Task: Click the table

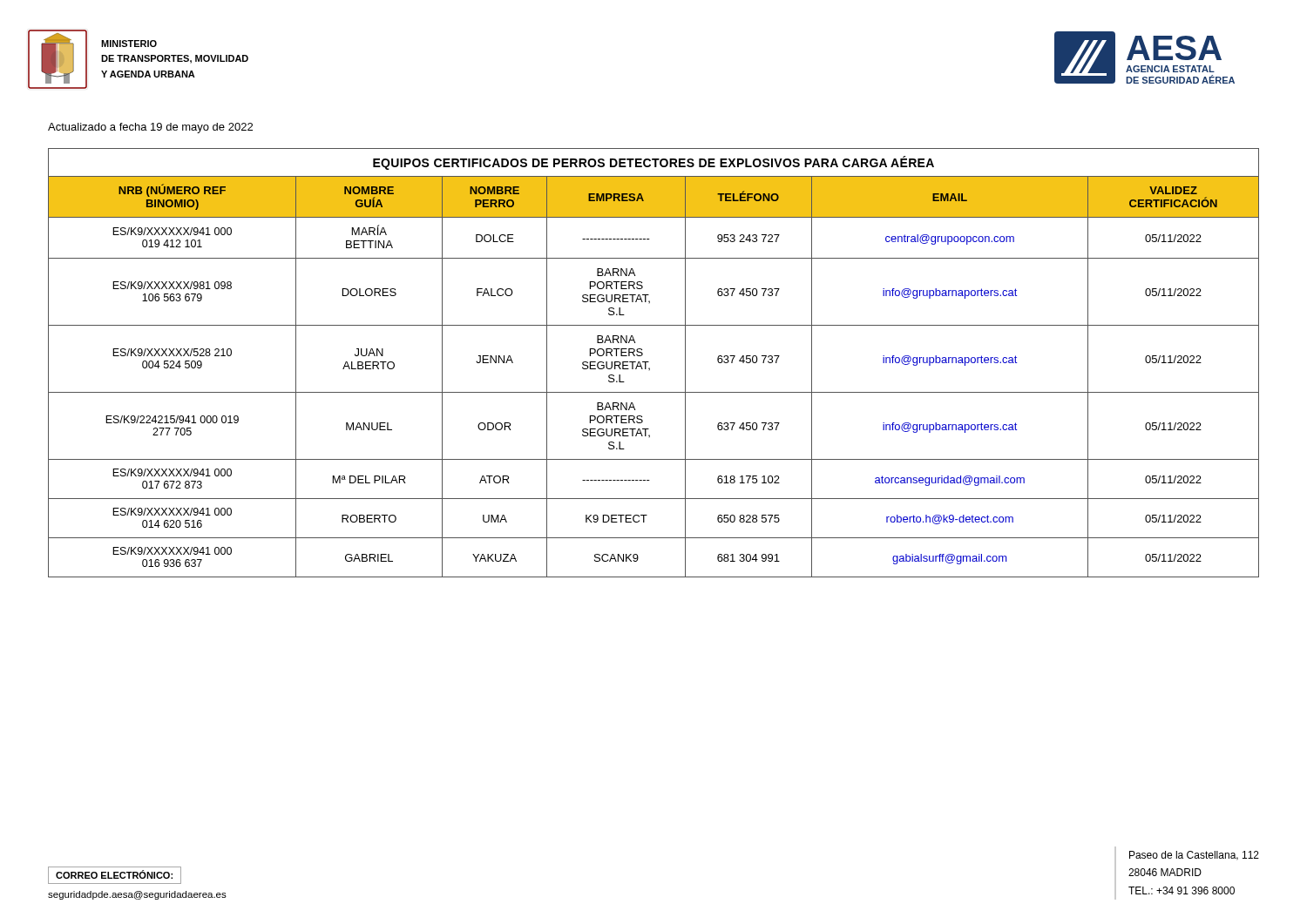Action: pos(654,377)
